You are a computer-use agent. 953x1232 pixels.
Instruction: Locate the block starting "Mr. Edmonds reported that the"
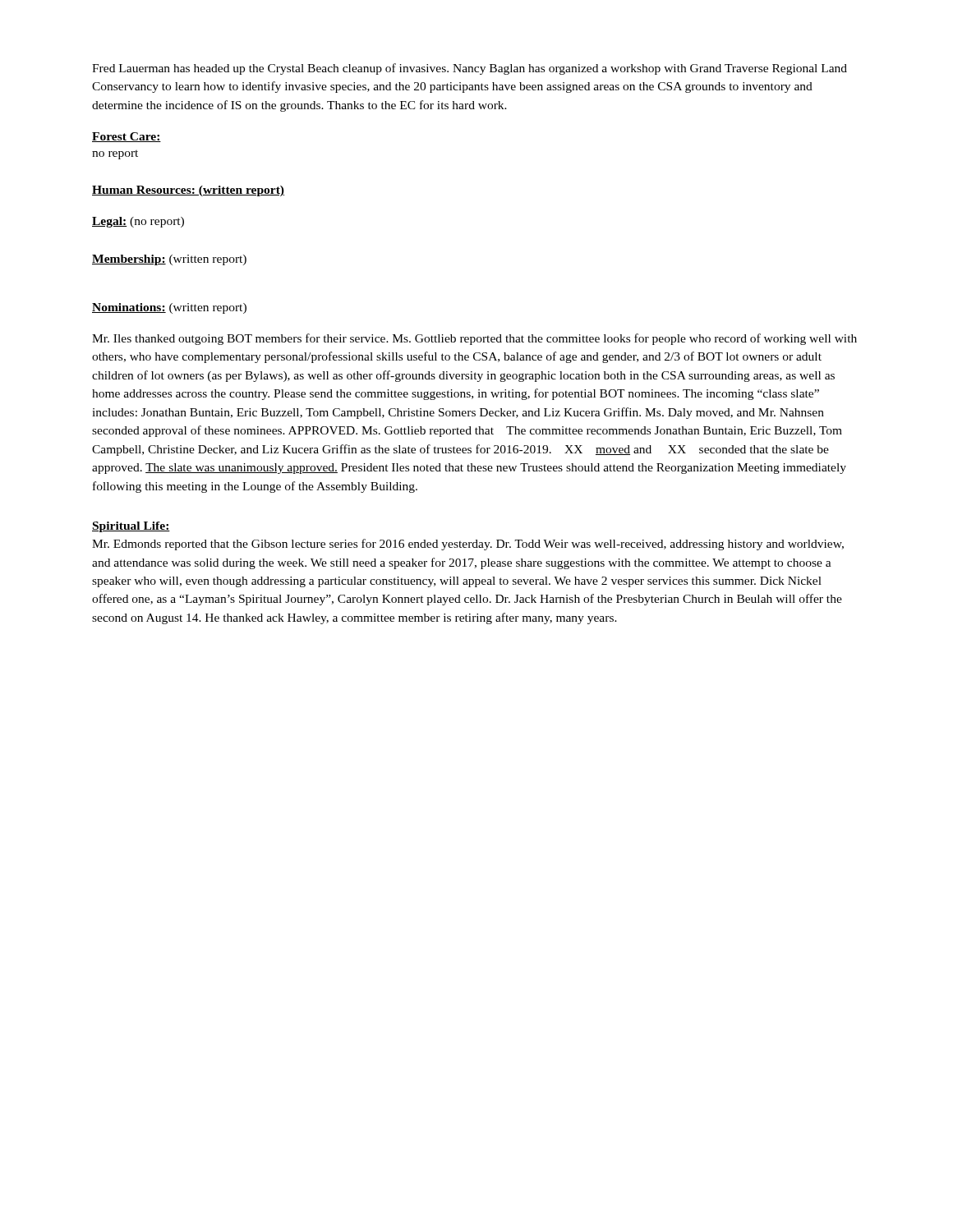pyautogui.click(x=476, y=581)
